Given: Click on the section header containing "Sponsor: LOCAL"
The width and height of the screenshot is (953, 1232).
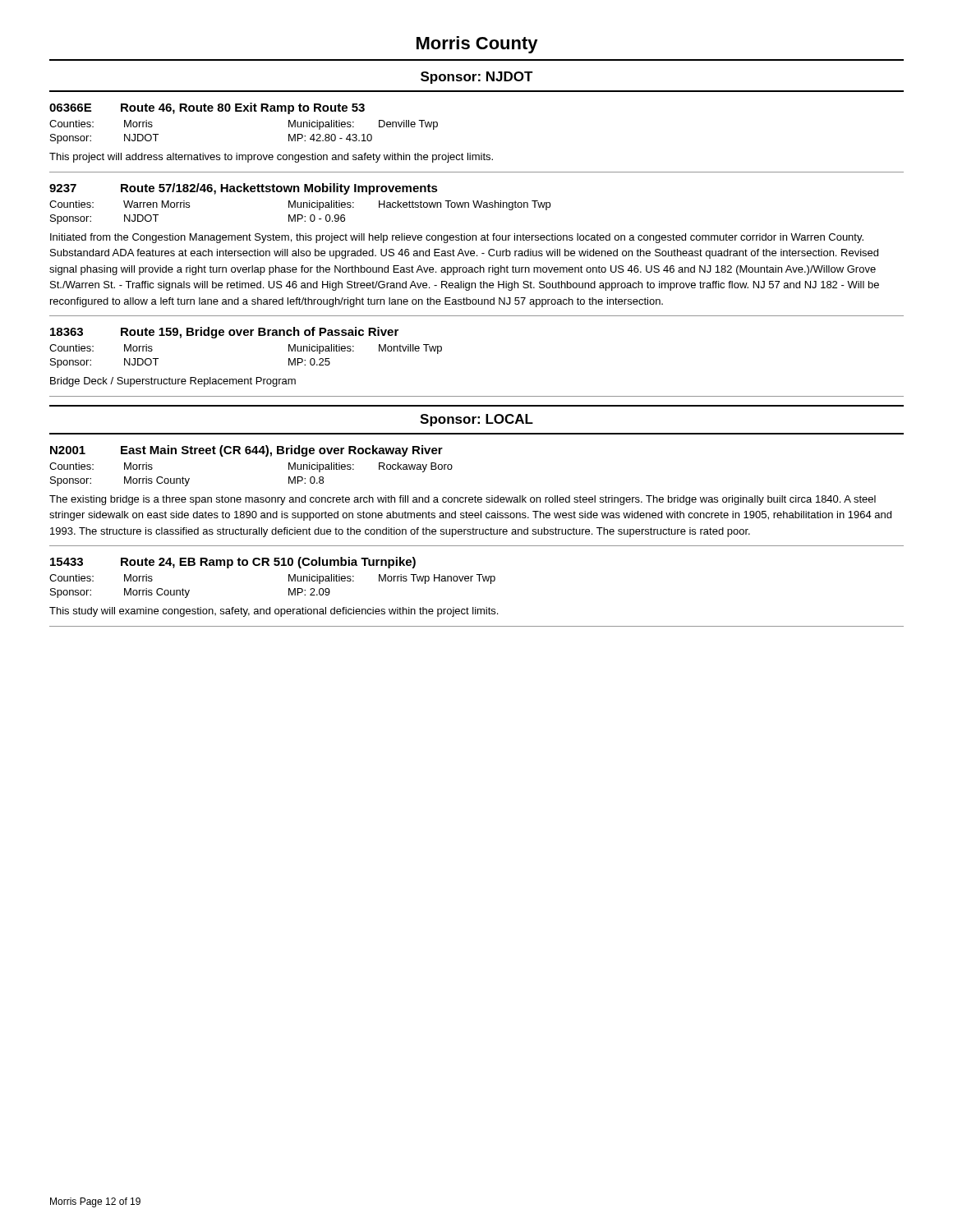Looking at the screenshot, I should click(x=476, y=419).
